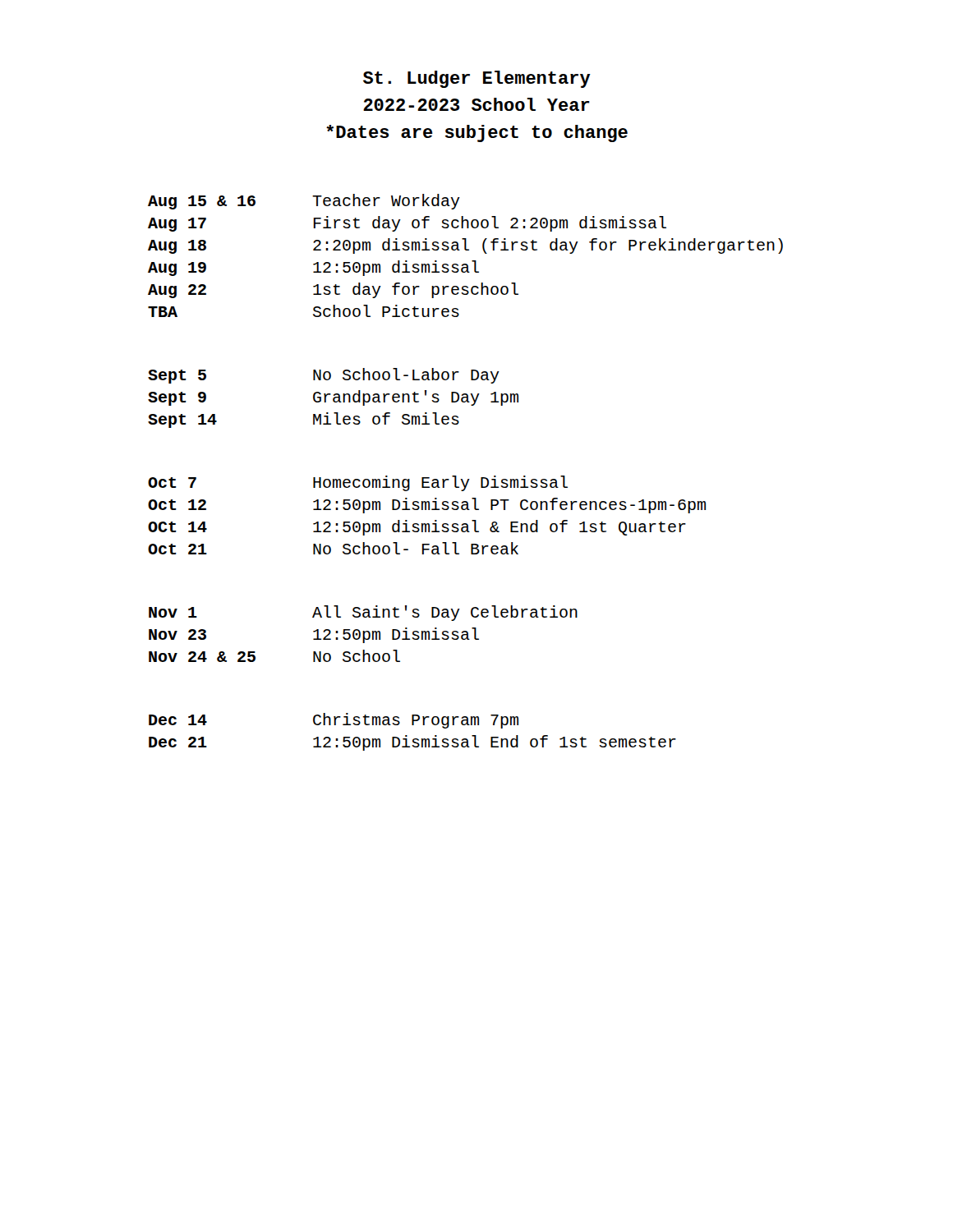
Task: Select the list item that reads "Oct 21 No School- Fall Break"
Action: (334, 550)
